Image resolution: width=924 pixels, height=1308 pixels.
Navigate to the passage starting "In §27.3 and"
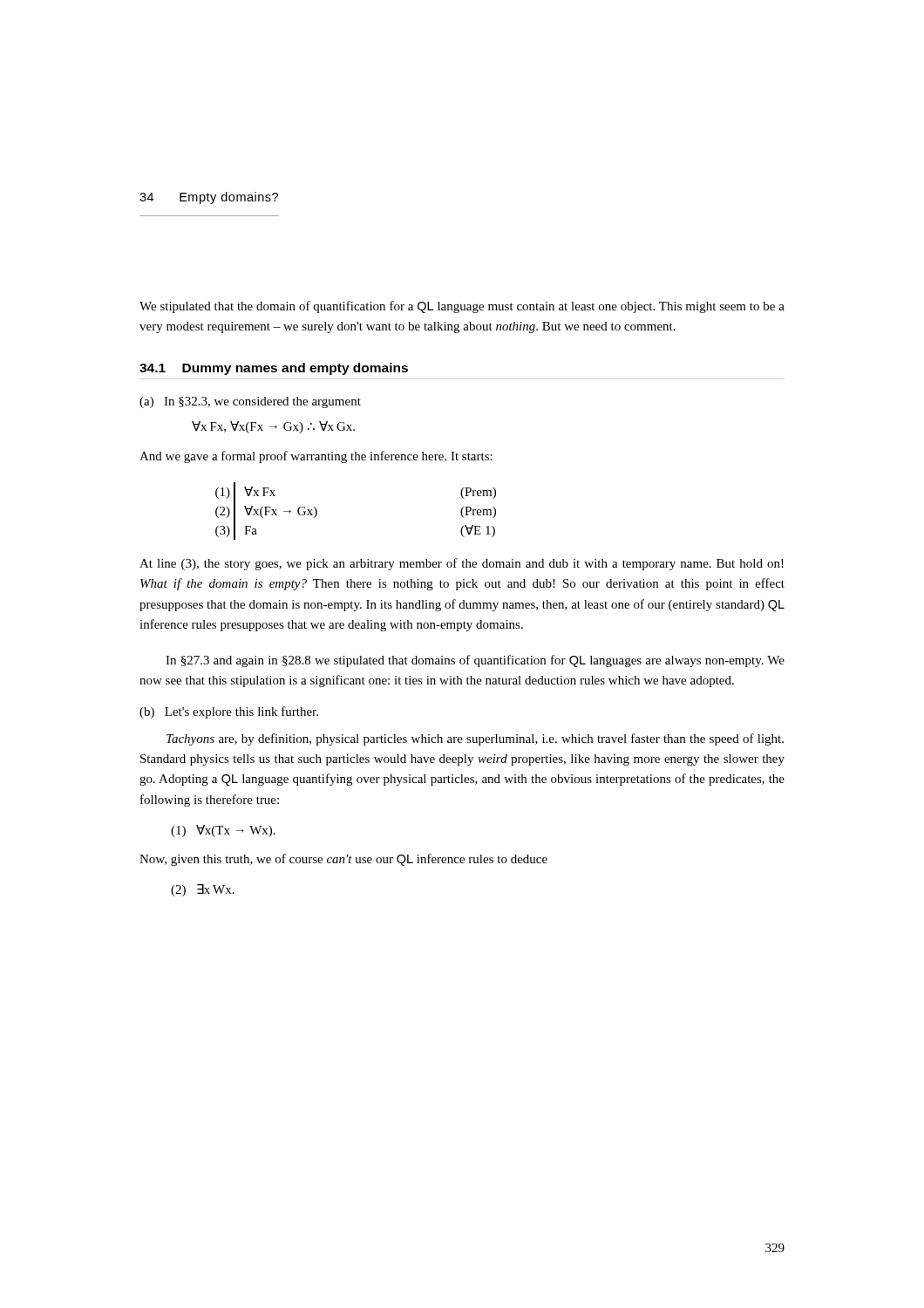pyautogui.click(x=462, y=670)
